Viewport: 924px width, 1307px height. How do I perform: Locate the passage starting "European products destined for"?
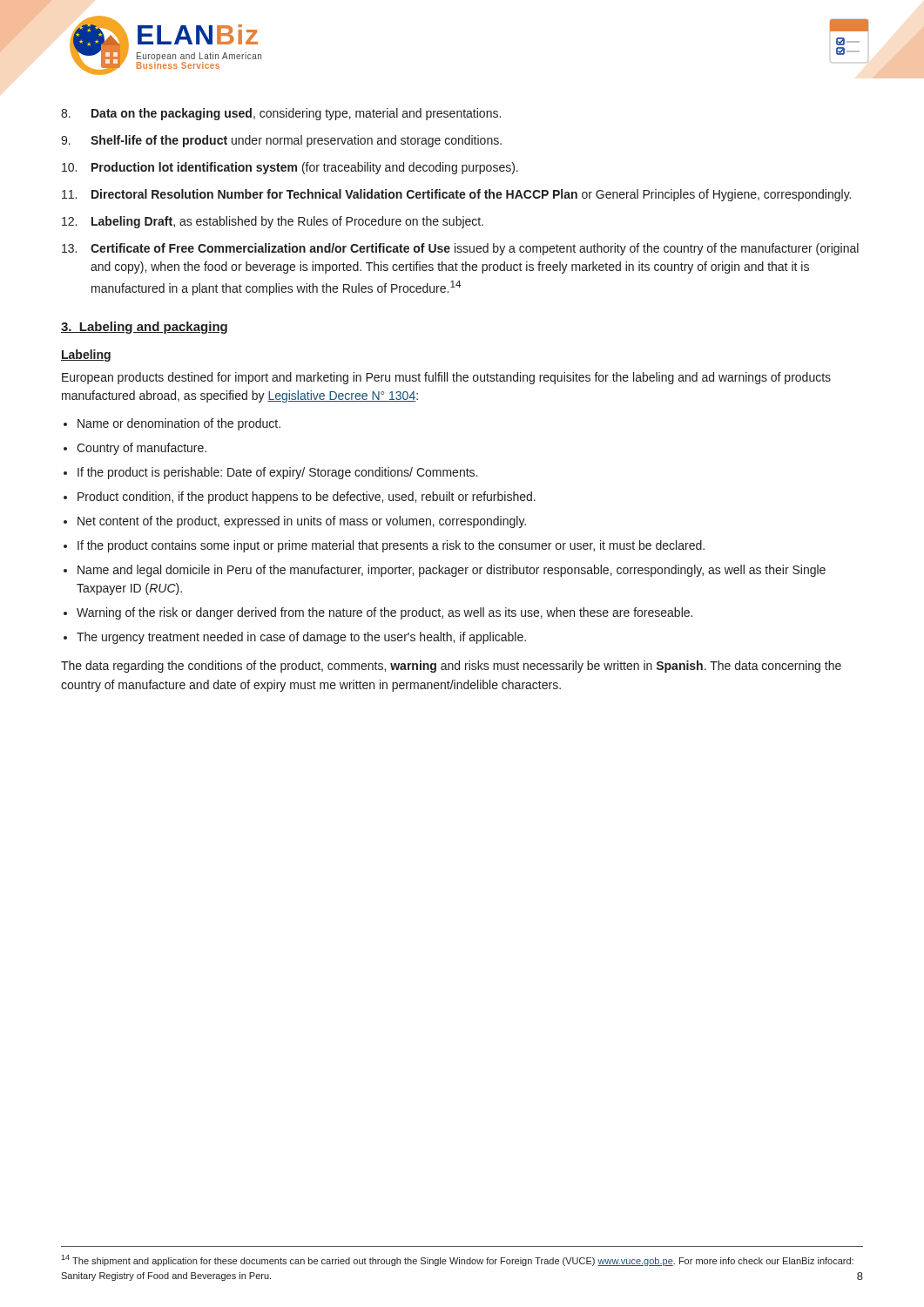pyautogui.click(x=446, y=386)
